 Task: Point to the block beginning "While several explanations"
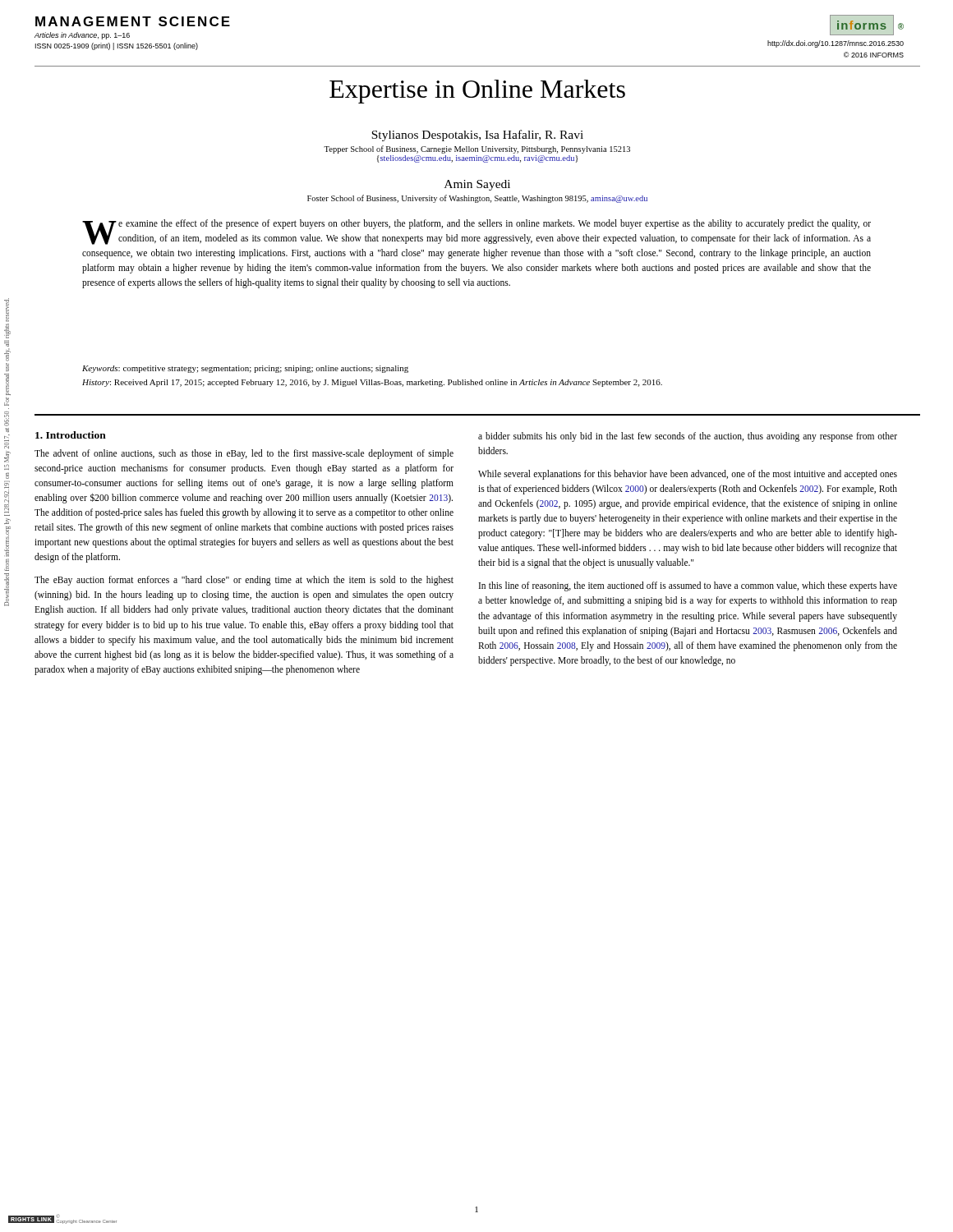(x=688, y=518)
